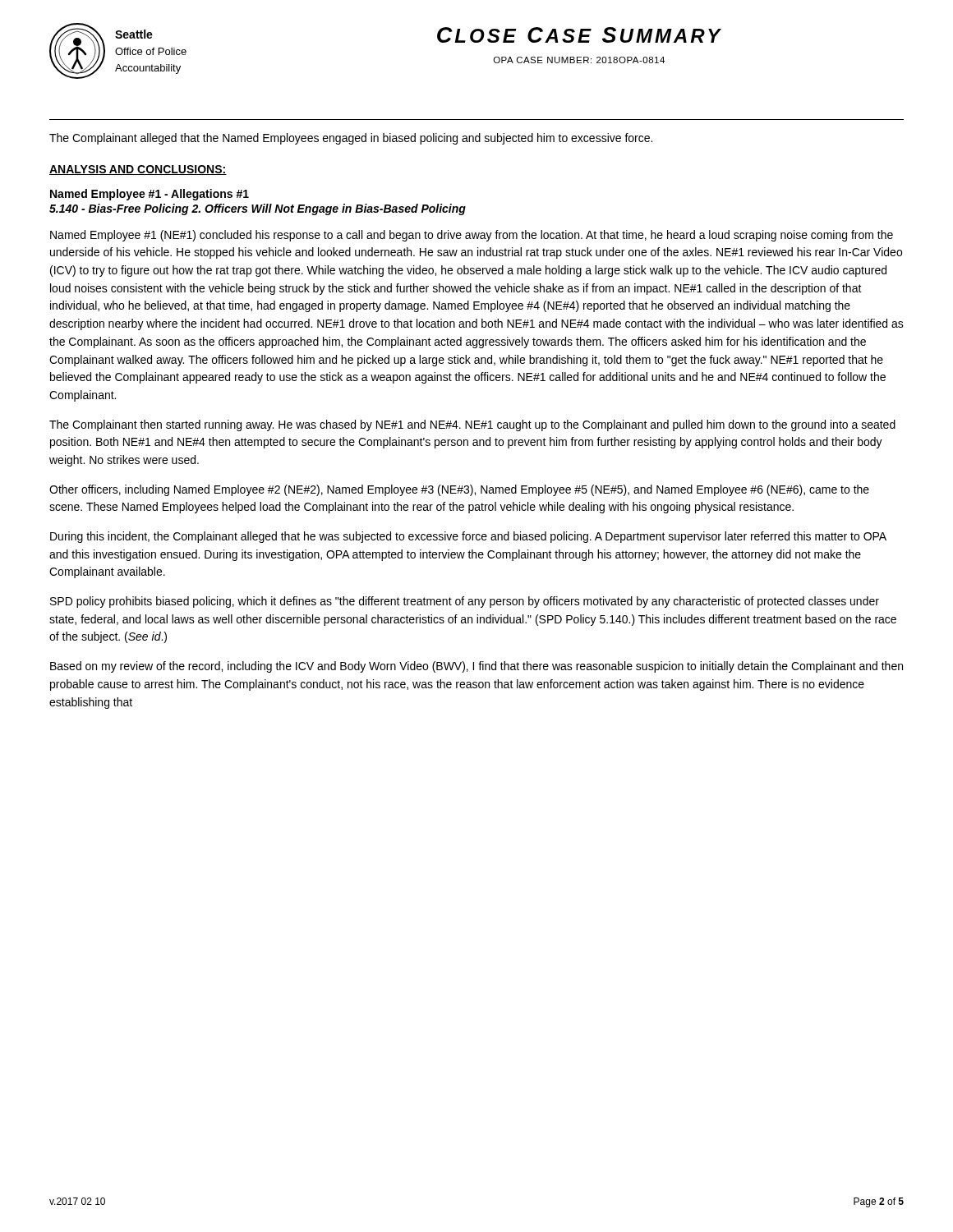This screenshot has width=953, height=1232.
Task: Locate the text starting "OPA Case Number:"
Action: (579, 60)
